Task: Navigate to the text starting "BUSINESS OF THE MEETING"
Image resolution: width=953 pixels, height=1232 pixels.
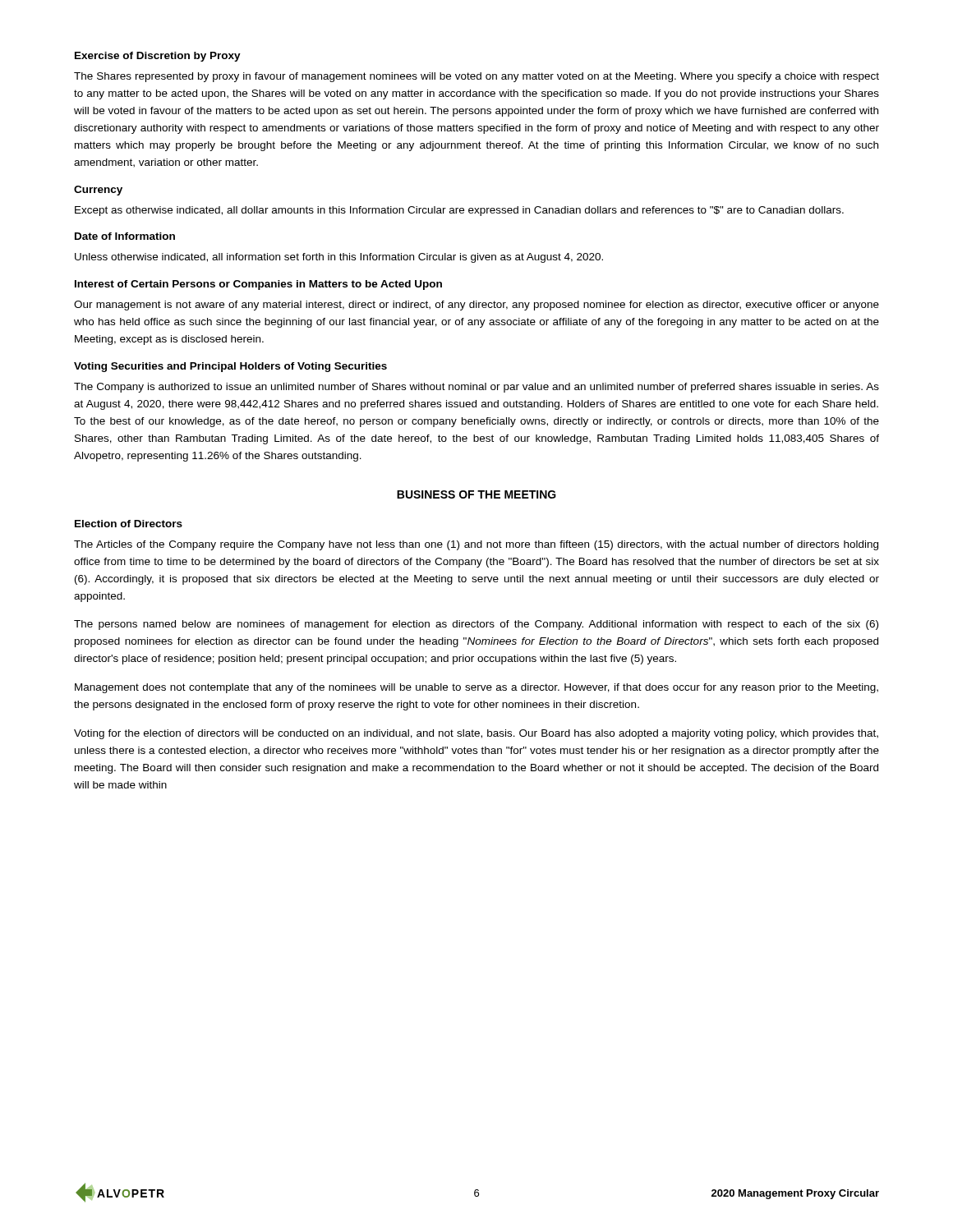Action: tap(476, 494)
